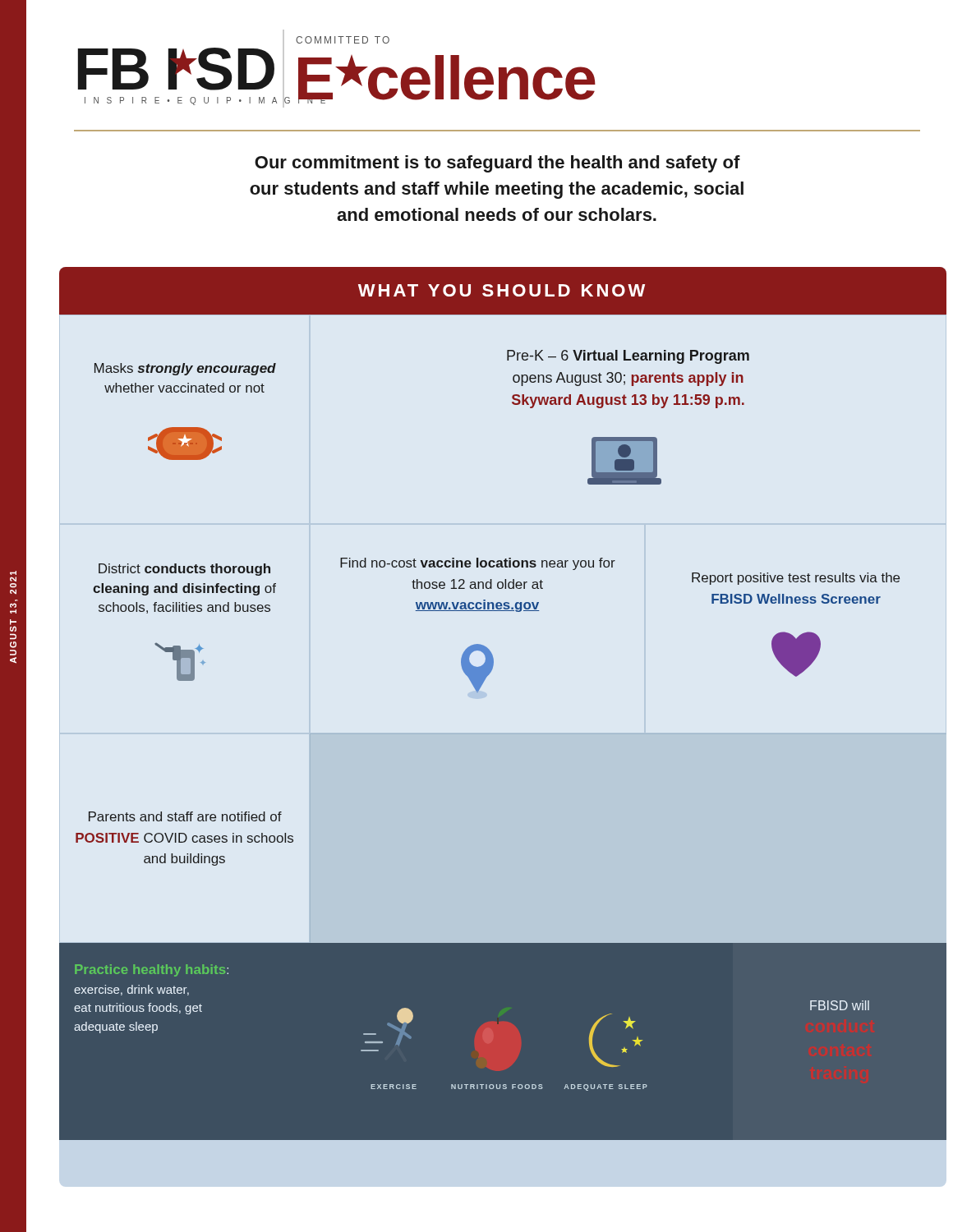This screenshot has width=953, height=1232.
Task: Find the text block containing "Parents and staff are notified of POSITIVE COVID"
Action: click(184, 838)
